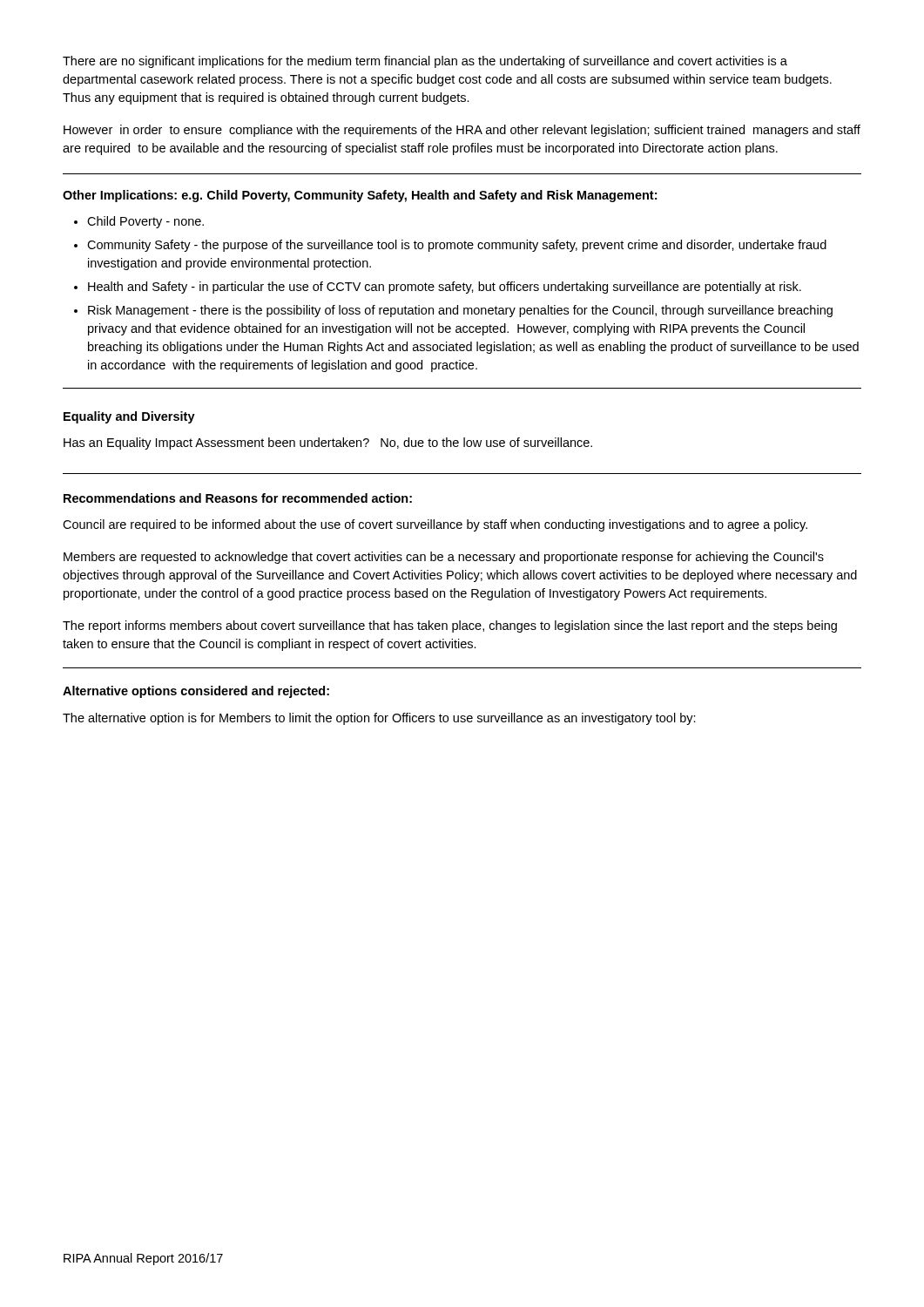Viewport: 924px width, 1307px height.
Task: Locate the list item that reads "Health and Safety - in particular"
Action: click(x=444, y=287)
